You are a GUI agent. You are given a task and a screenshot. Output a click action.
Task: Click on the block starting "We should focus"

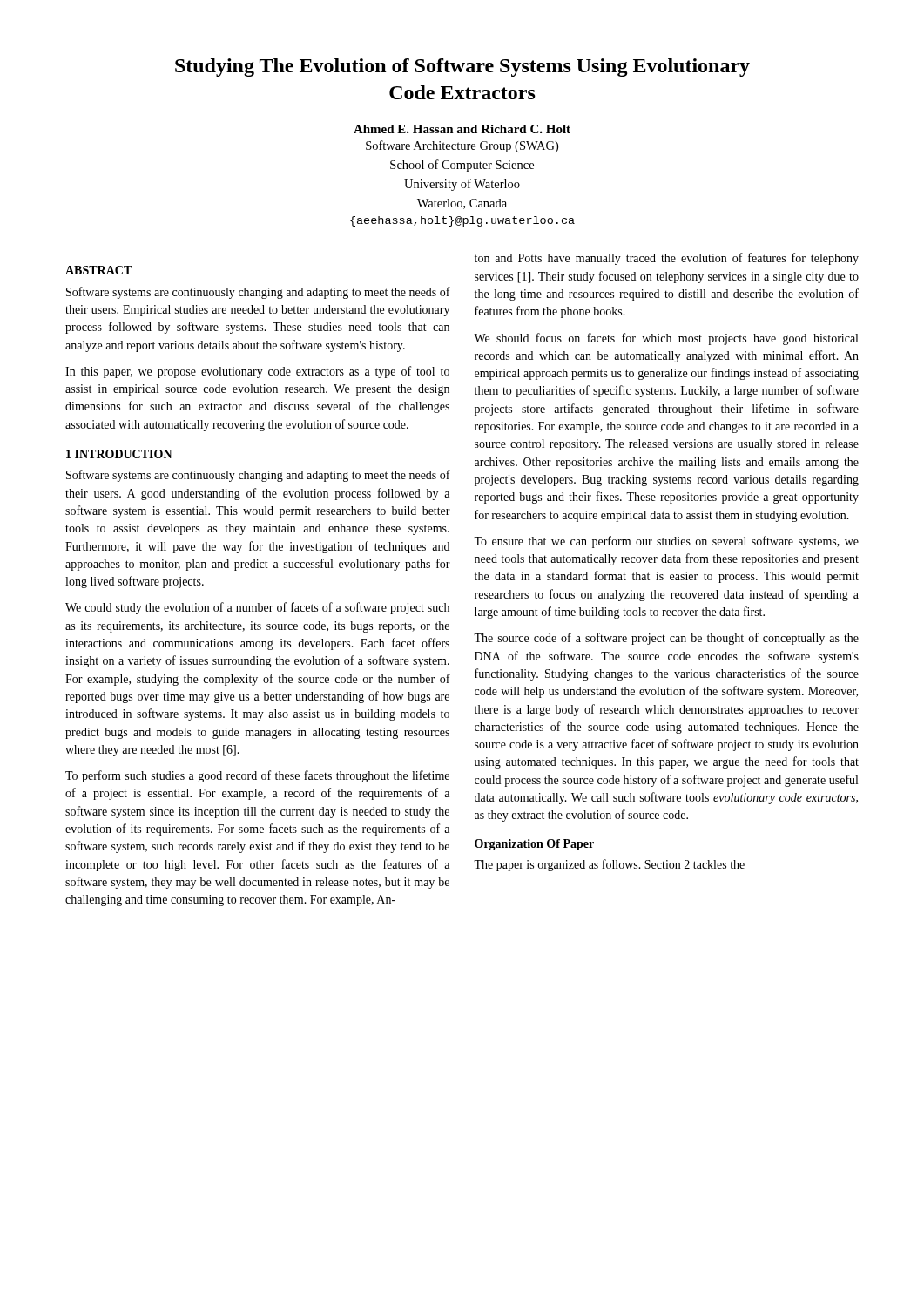point(666,427)
